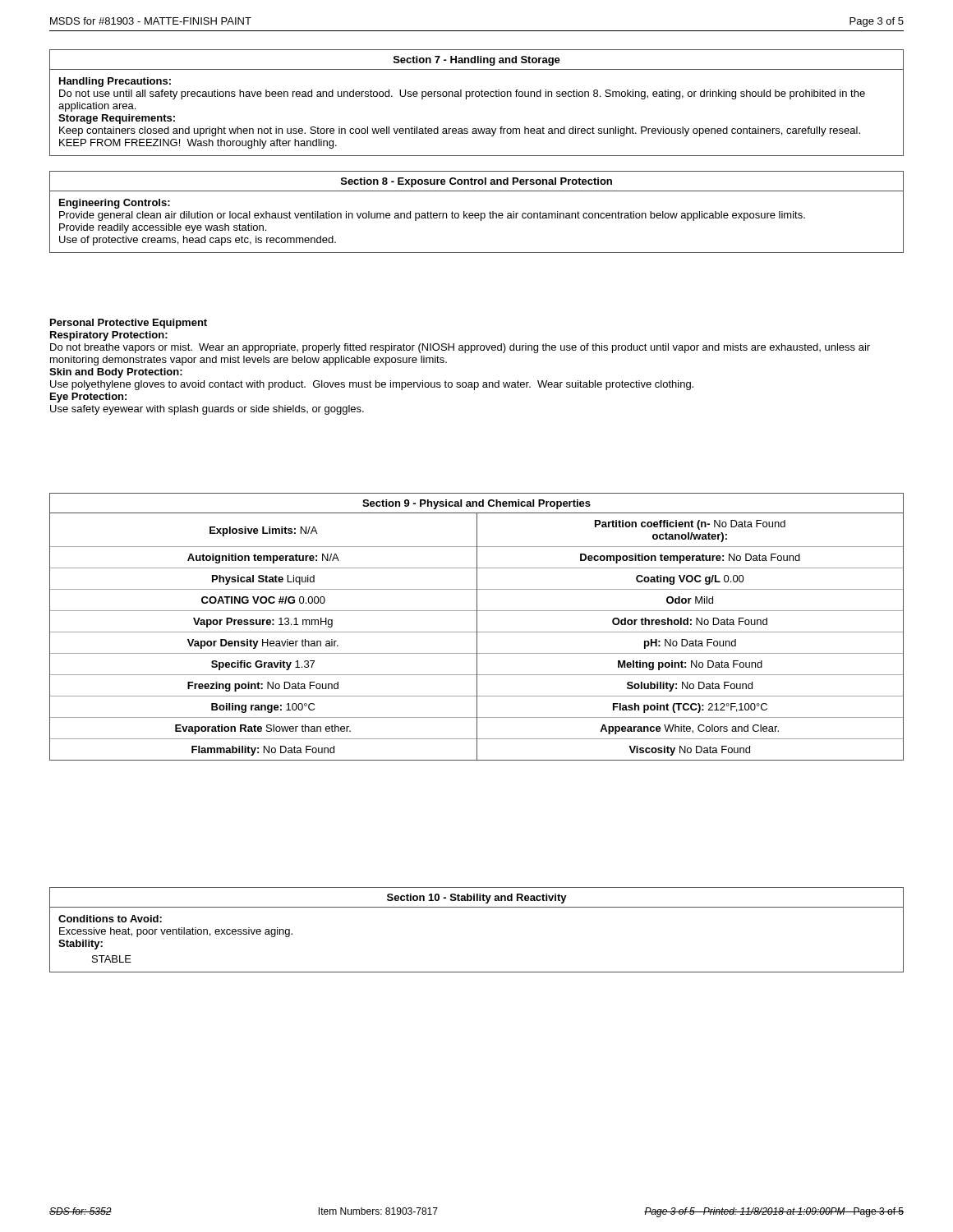
Task: Find the text block starting "Section 7 - Handling and Storage Handling"
Action: [476, 103]
